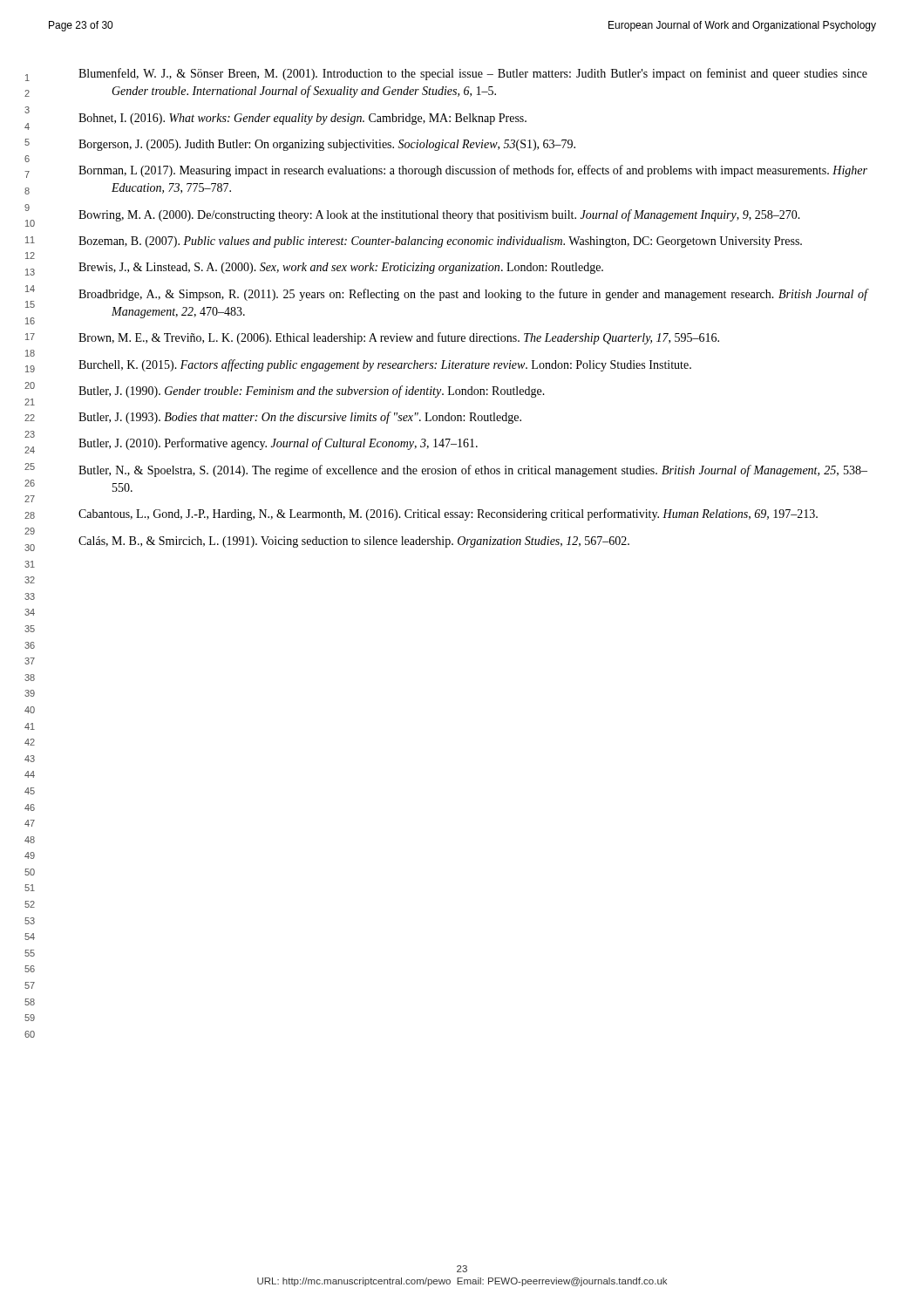
Task: Click on the block starting "Broadbridge, A., & Simpson, R. (2011). 25"
Action: point(473,303)
